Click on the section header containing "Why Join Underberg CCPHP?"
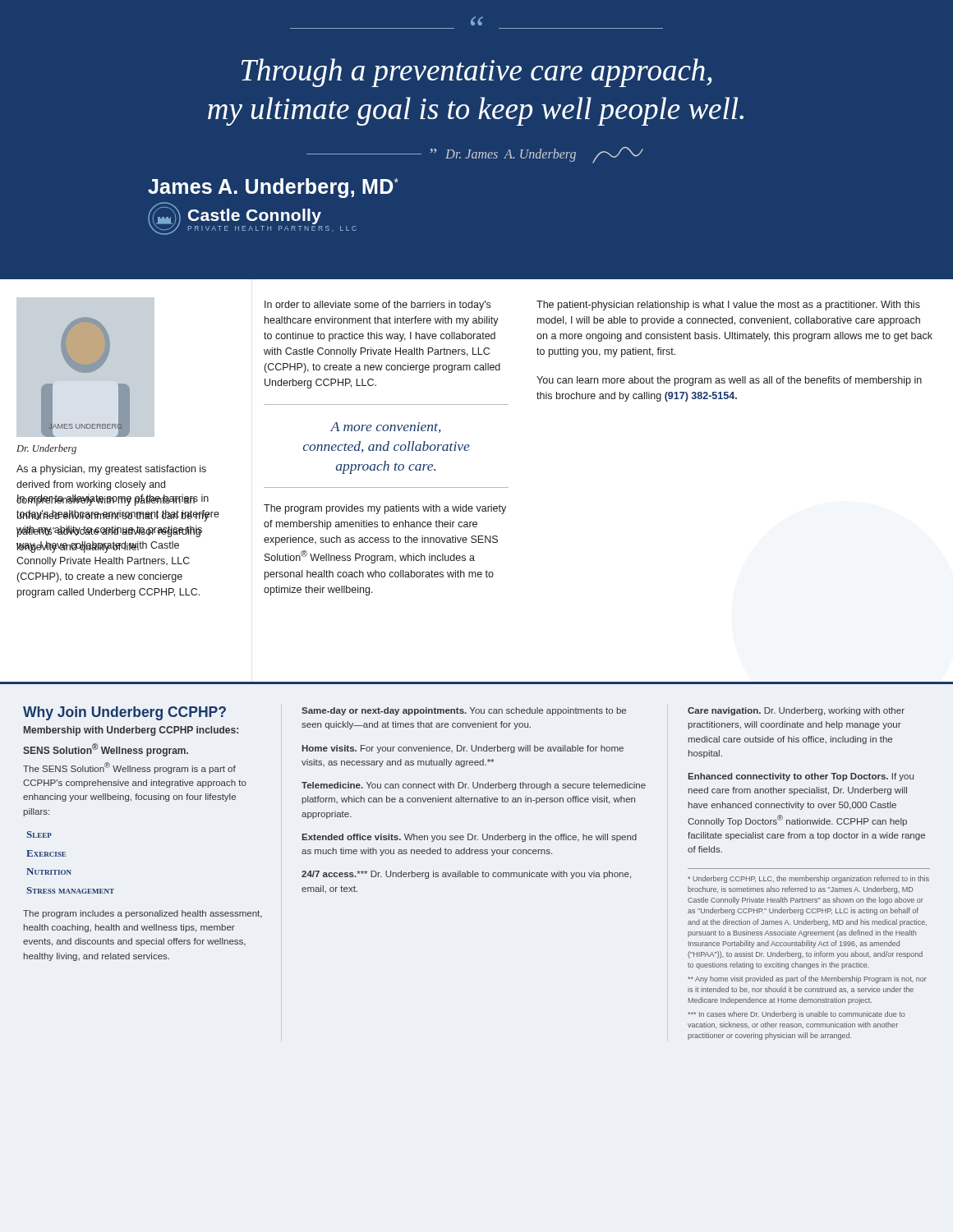The height and width of the screenshot is (1232, 953). point(125,712)
